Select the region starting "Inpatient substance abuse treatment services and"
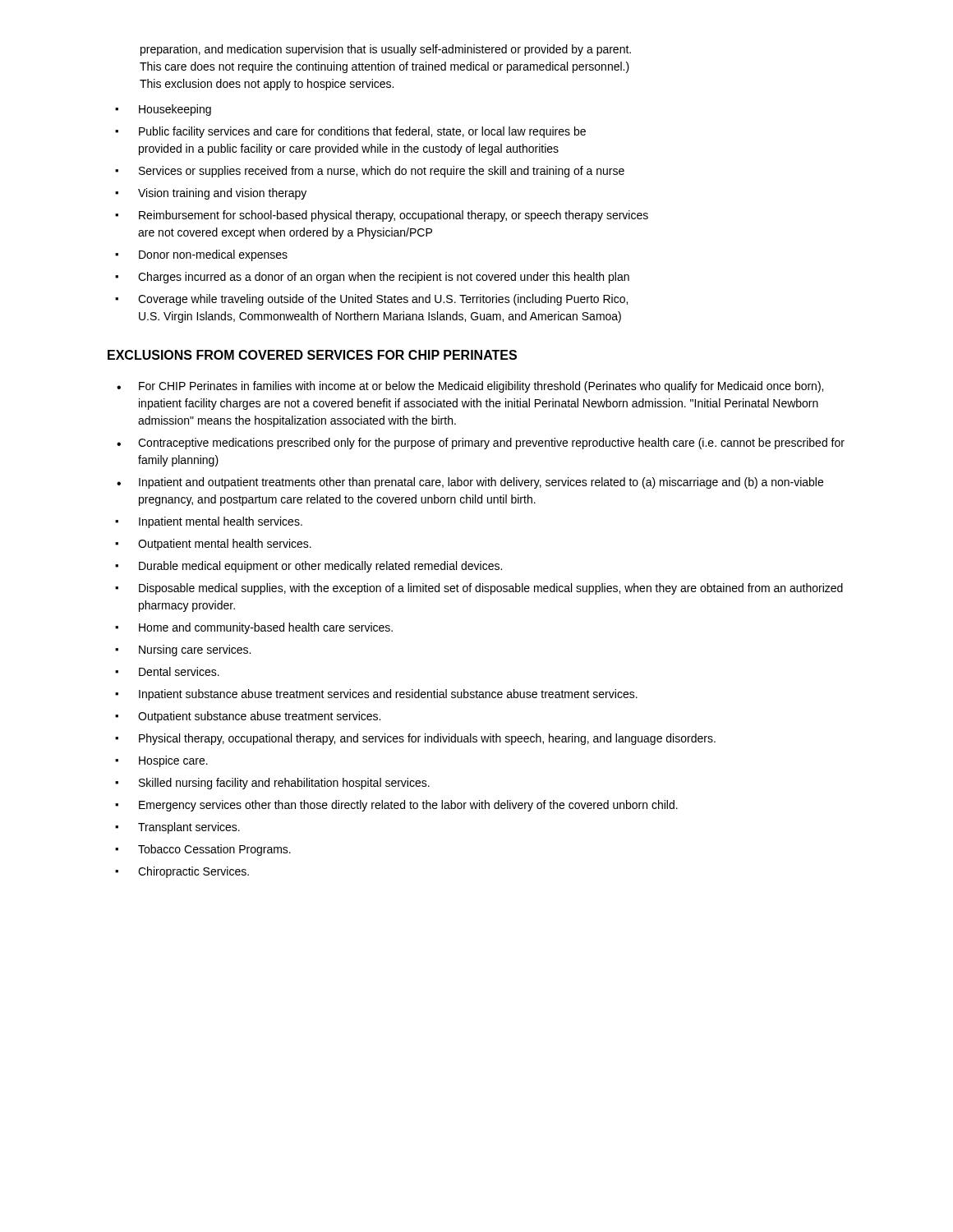Viewport: 953px width, 1232px height. point(388,694)
